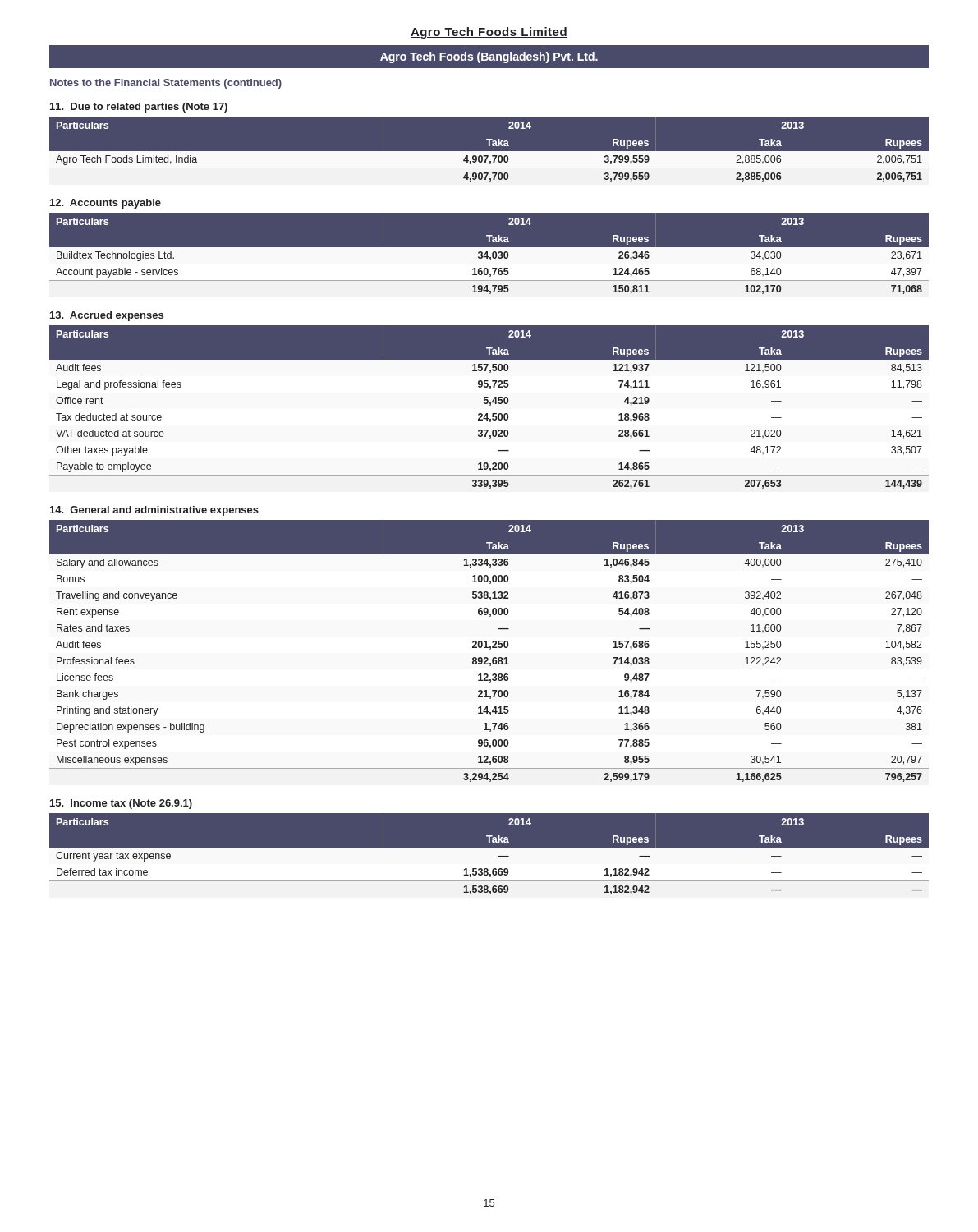The height and width of the screenshot is (1232, 978).
Task: Locate the table with the text "Agro Tech Foods Limited,"
Action: tap(489, 151)
